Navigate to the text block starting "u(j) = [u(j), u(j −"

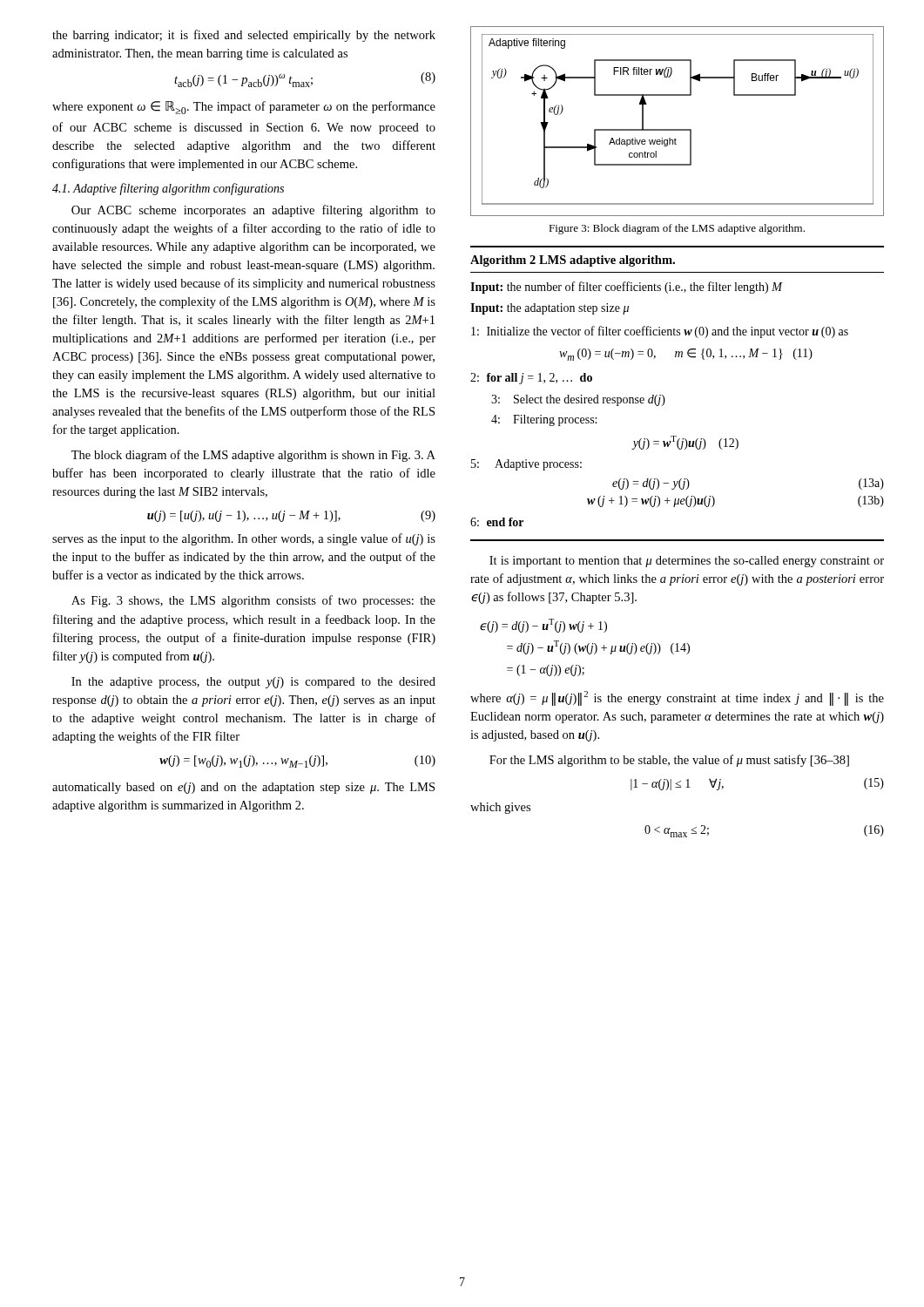coord(291,516)
